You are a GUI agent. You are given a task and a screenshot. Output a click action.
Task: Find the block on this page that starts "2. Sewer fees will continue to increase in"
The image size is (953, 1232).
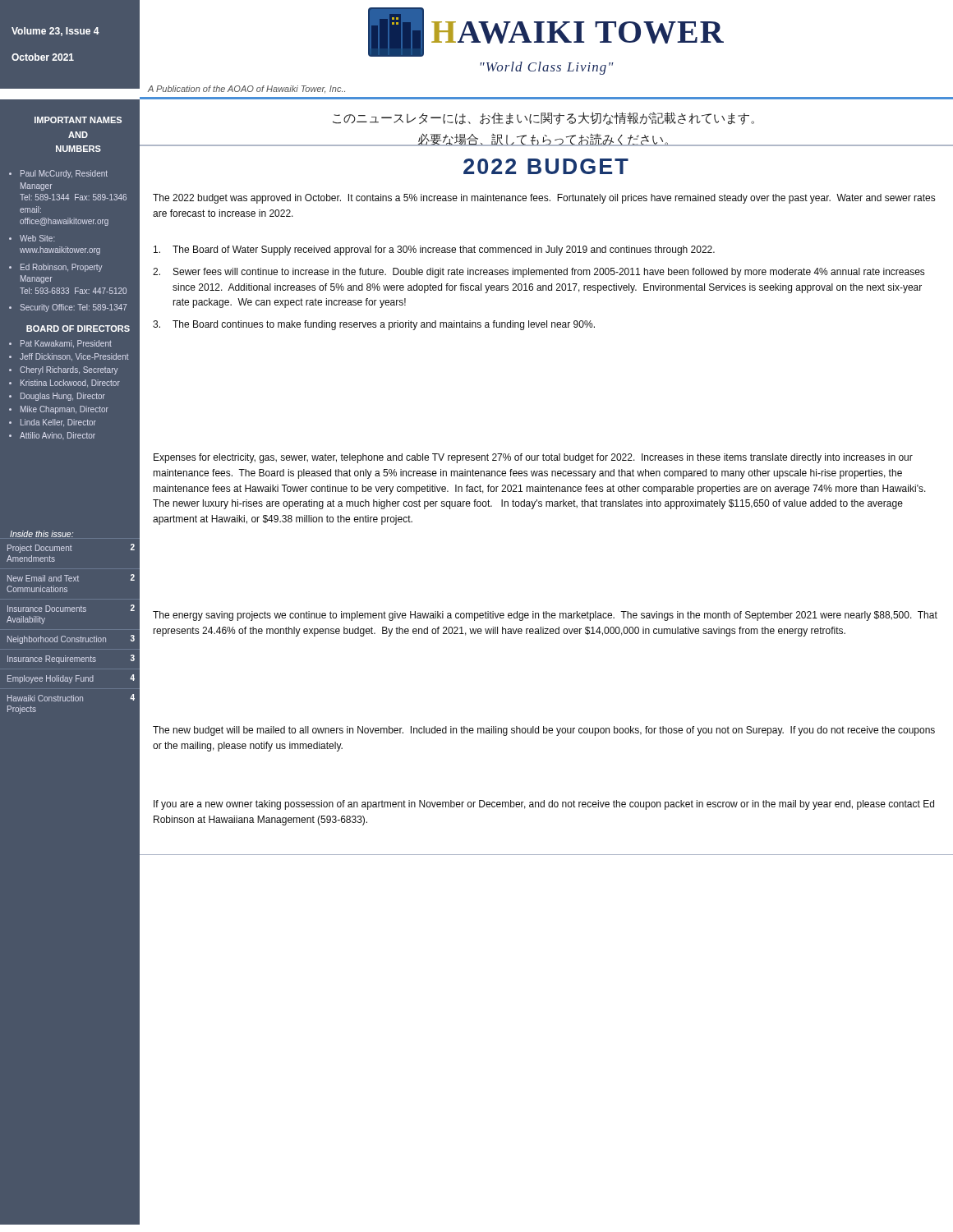547,288
